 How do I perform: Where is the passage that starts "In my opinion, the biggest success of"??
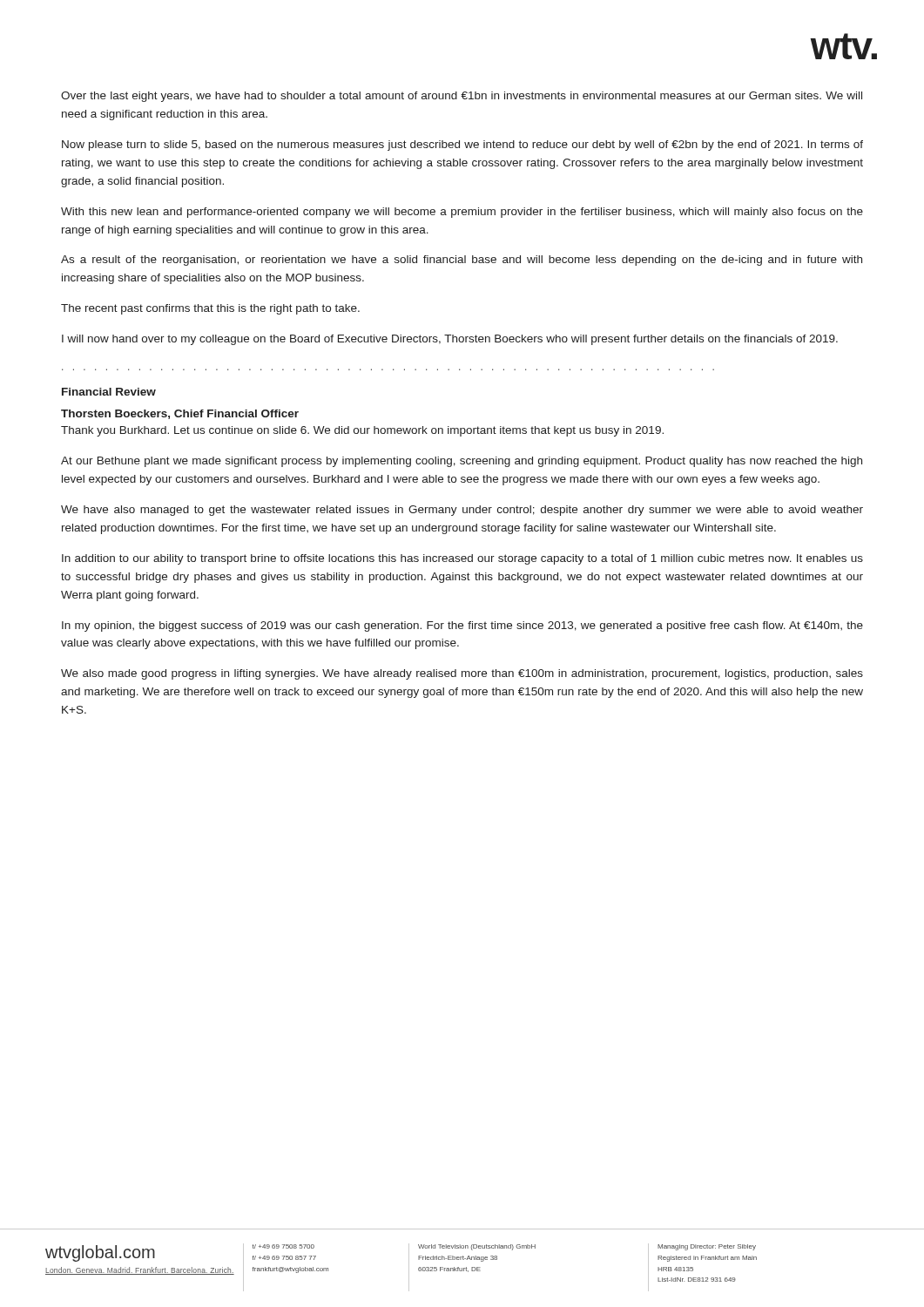point(462,634)
